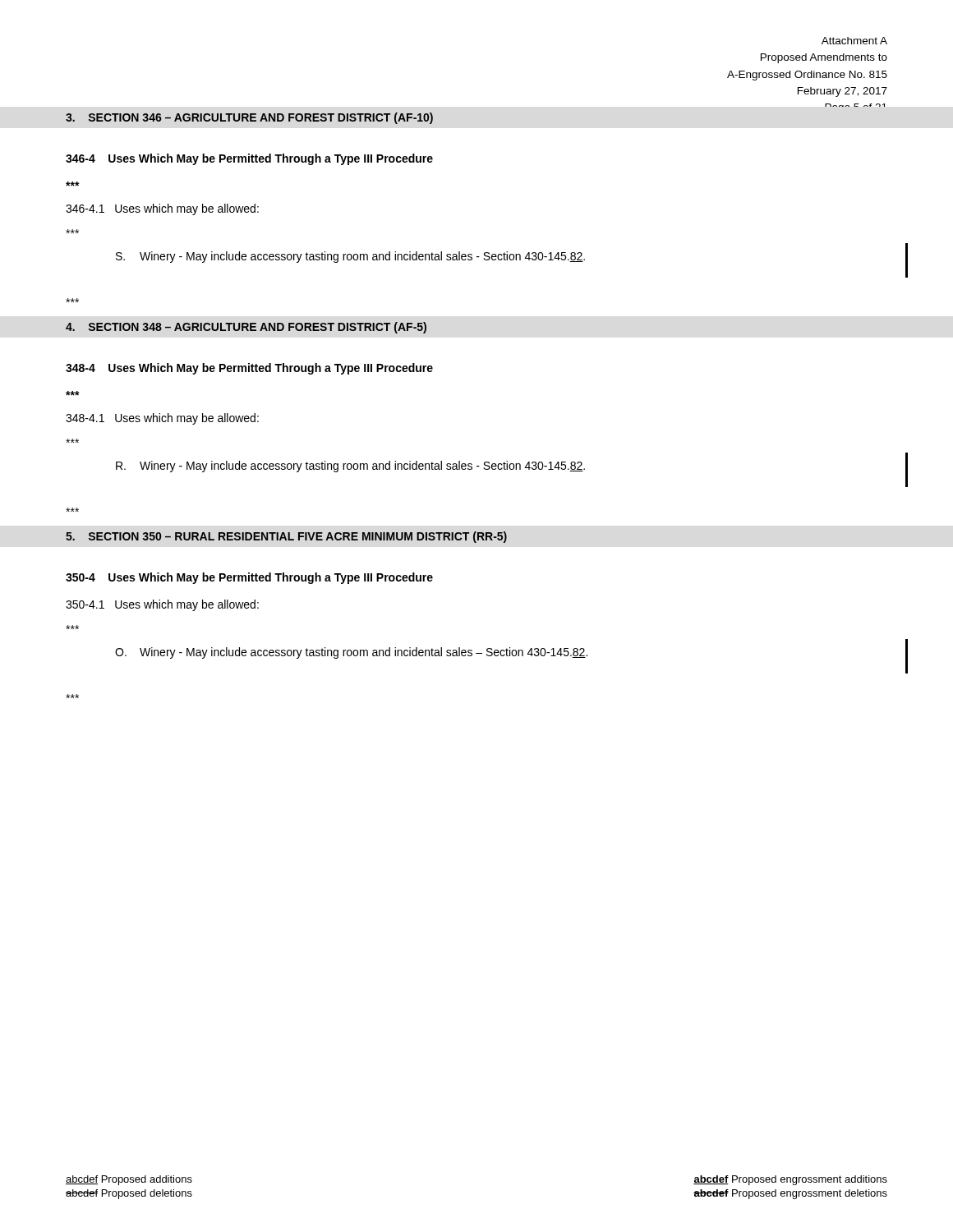Navigate to the passage starting "3. SECTION 346 – AGRICULTURE AND FOREST"

(250, 117)
